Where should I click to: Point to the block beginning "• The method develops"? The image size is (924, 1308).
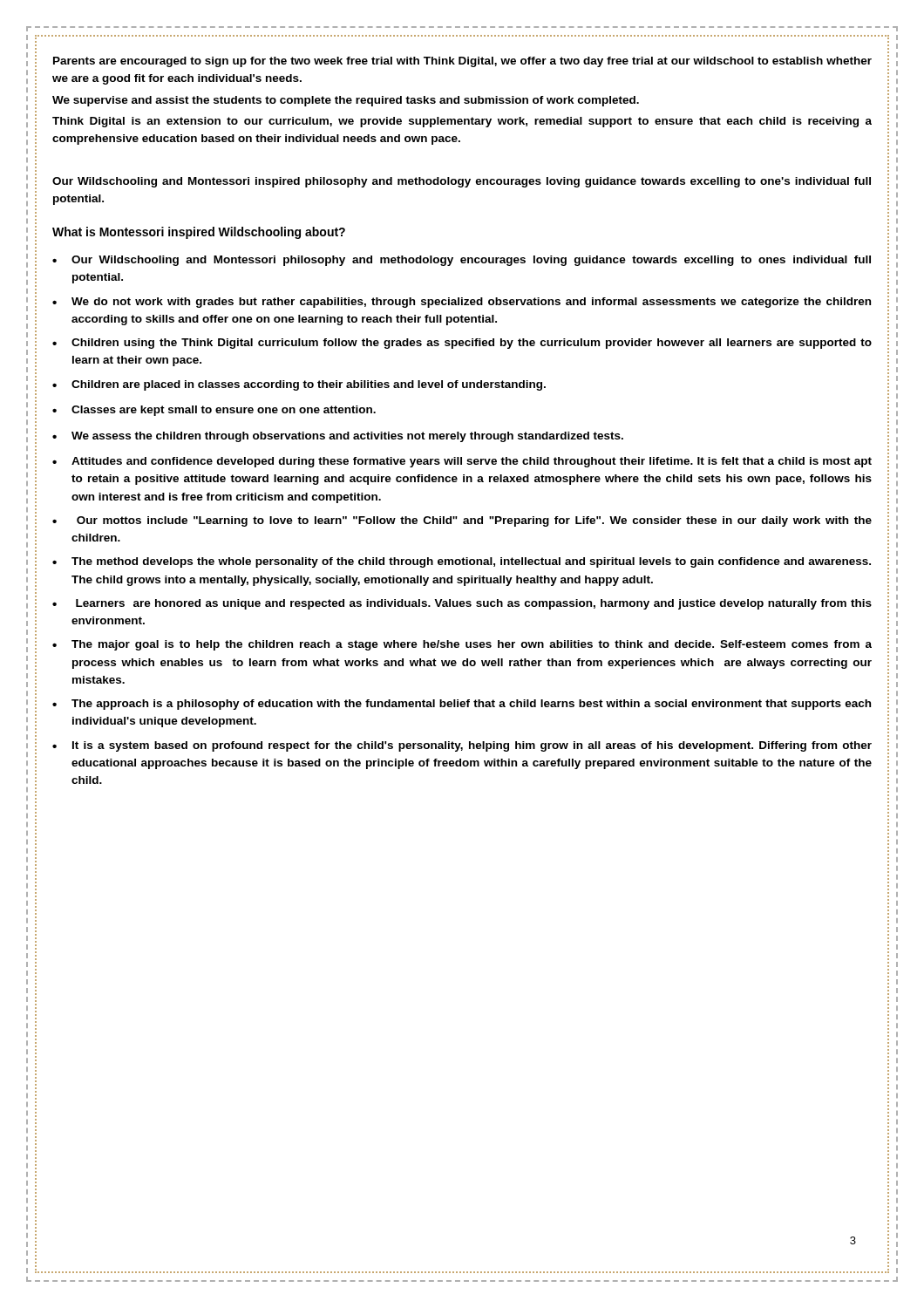462,571
